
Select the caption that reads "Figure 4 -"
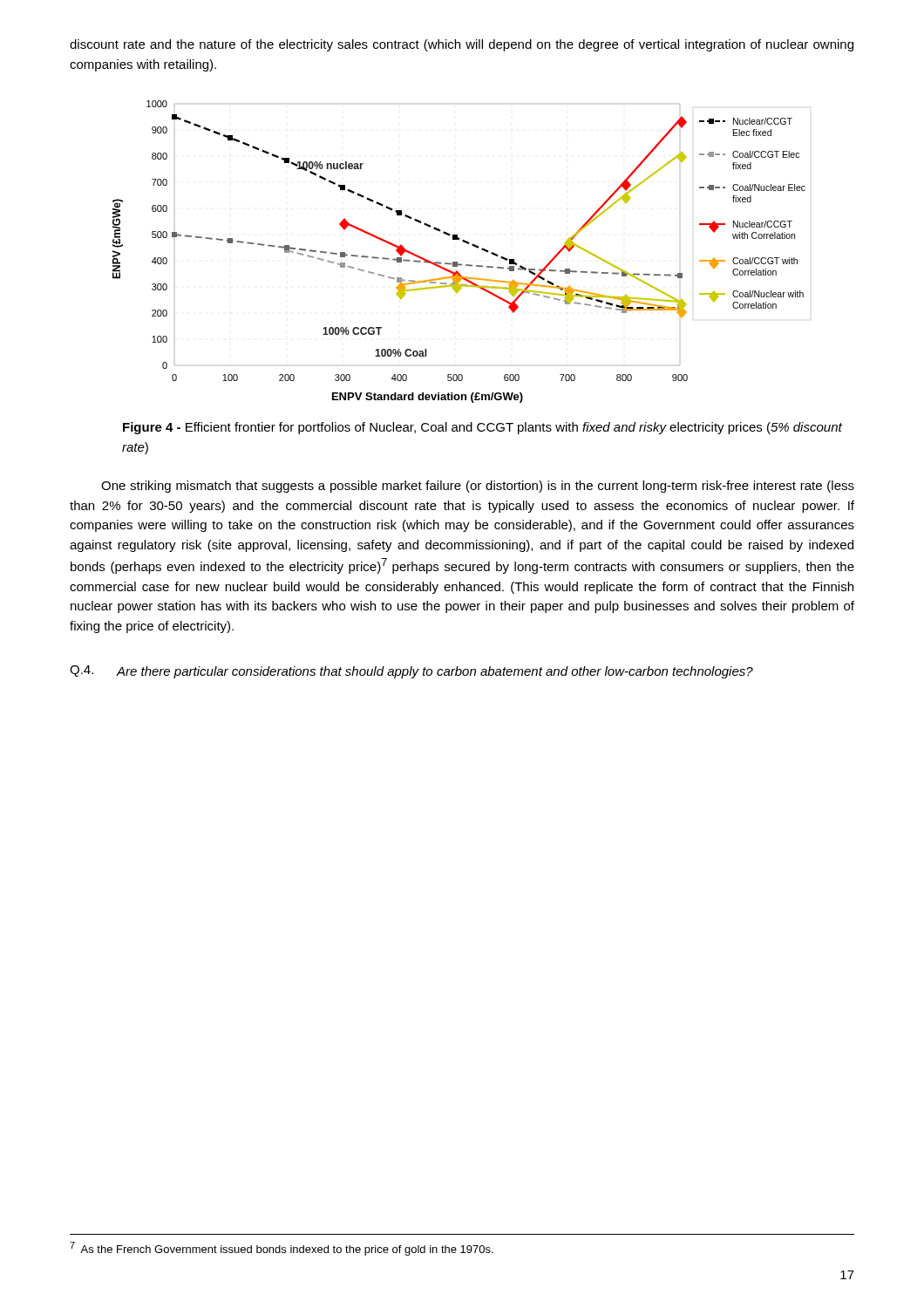pyautogui.click(x=482, y=437)
